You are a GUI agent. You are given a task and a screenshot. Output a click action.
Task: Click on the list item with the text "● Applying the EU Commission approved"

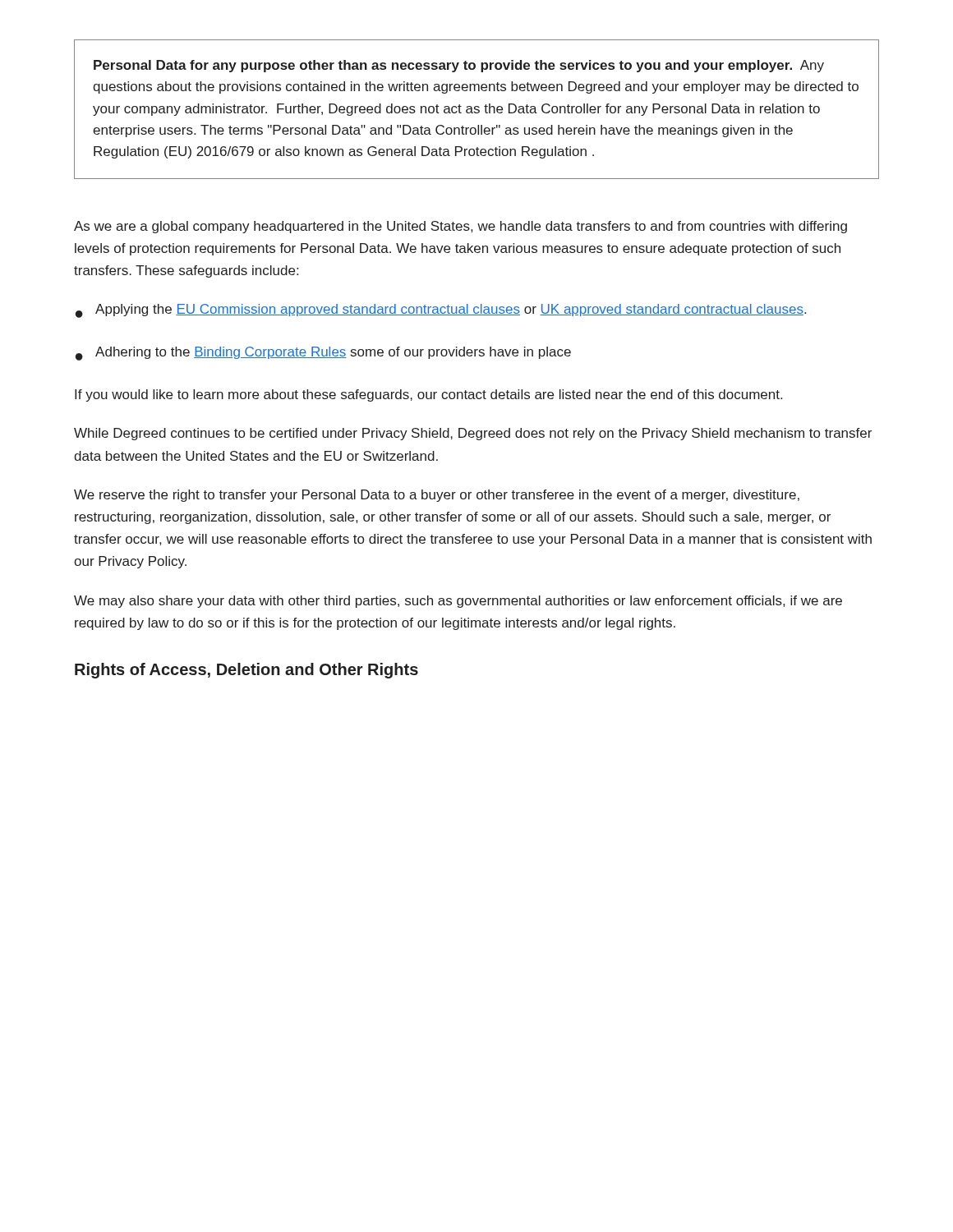click(x=441, y=312)
